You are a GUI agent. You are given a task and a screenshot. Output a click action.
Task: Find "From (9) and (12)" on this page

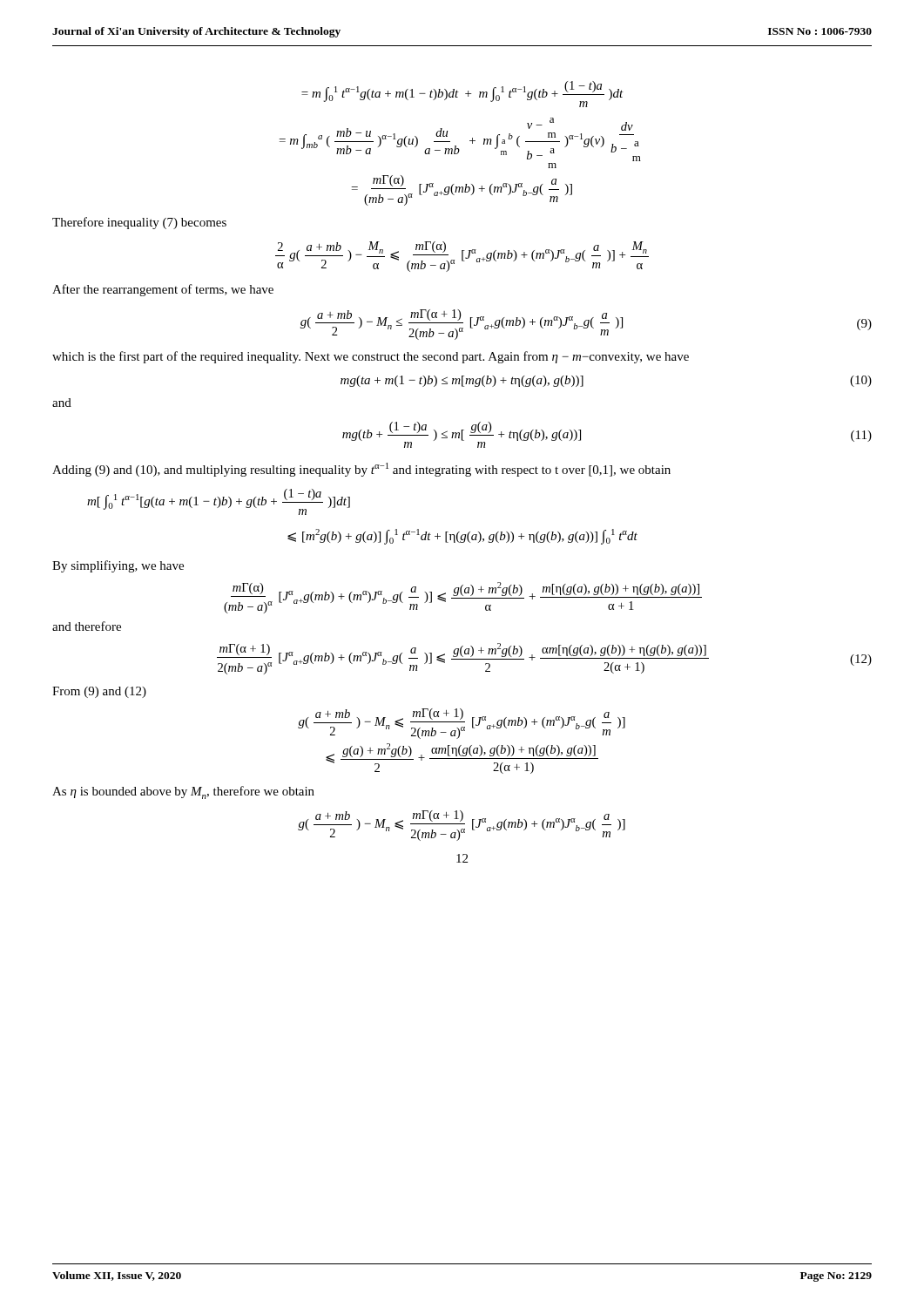point(99,691)
